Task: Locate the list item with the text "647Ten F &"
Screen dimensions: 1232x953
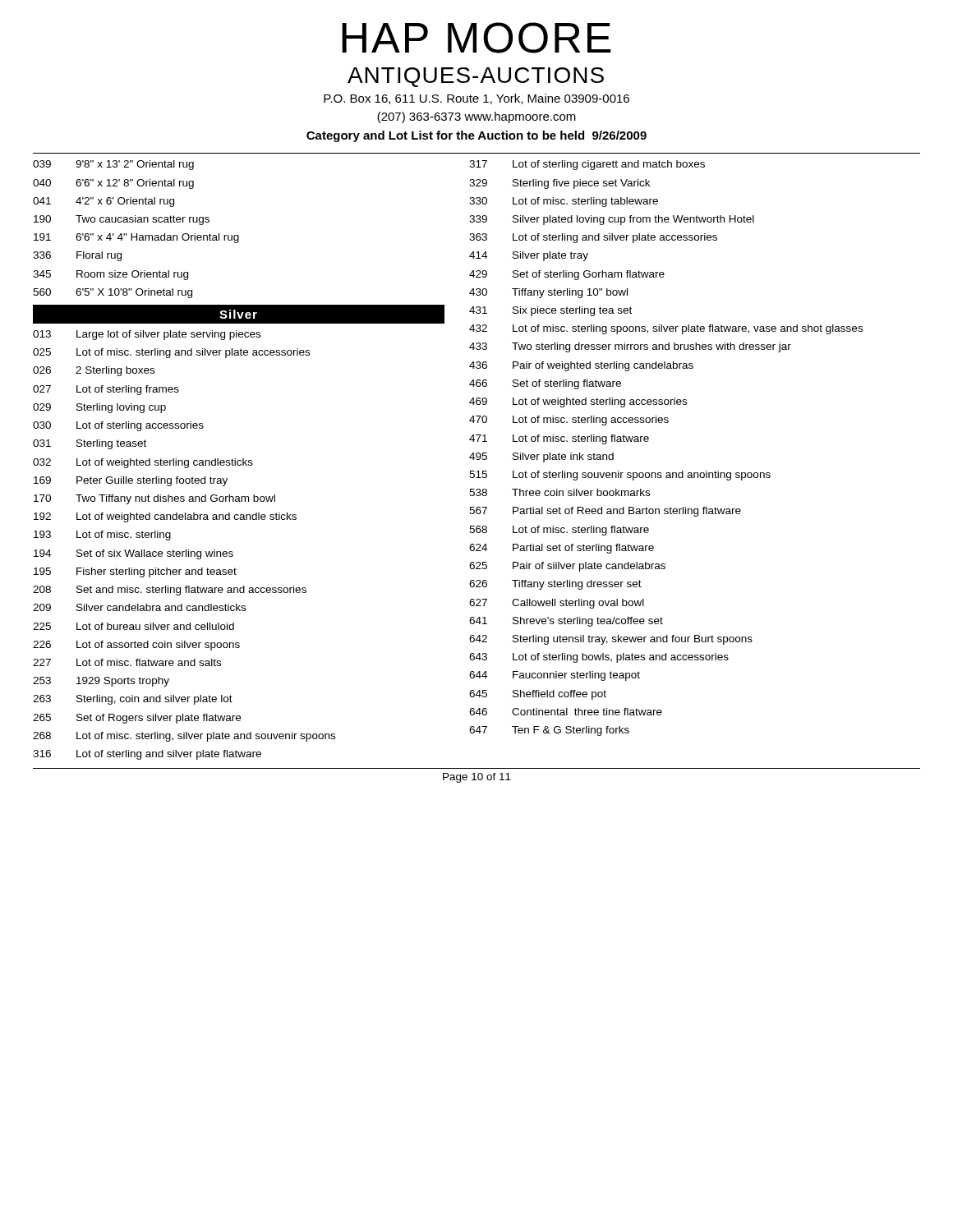Action: 549,731
